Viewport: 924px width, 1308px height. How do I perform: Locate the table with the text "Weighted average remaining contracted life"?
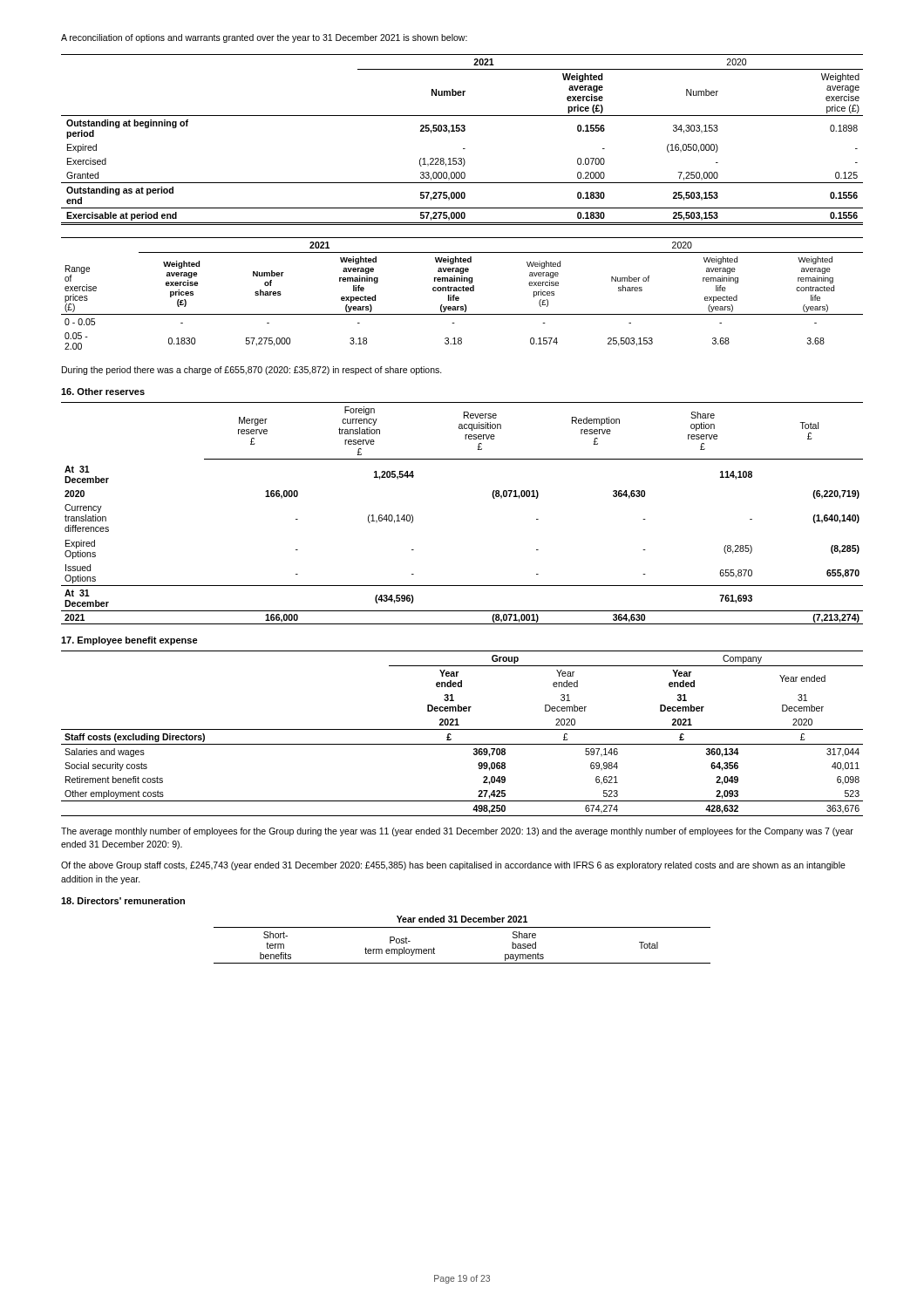pyautogui.click(x=462, y=295)
